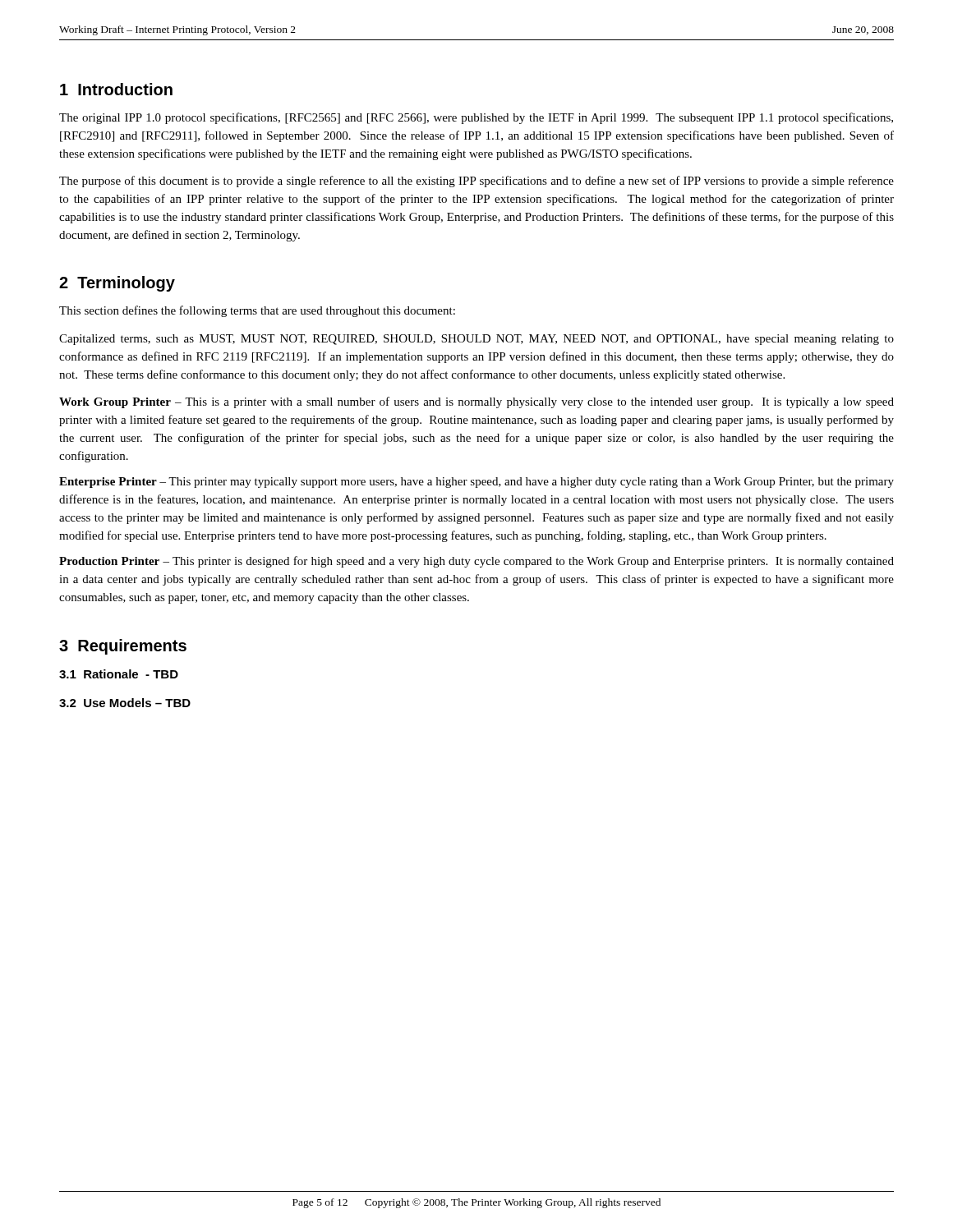
Task: Locate the section header with the text "1 Introduction"
Action: (x=116, y=90)
